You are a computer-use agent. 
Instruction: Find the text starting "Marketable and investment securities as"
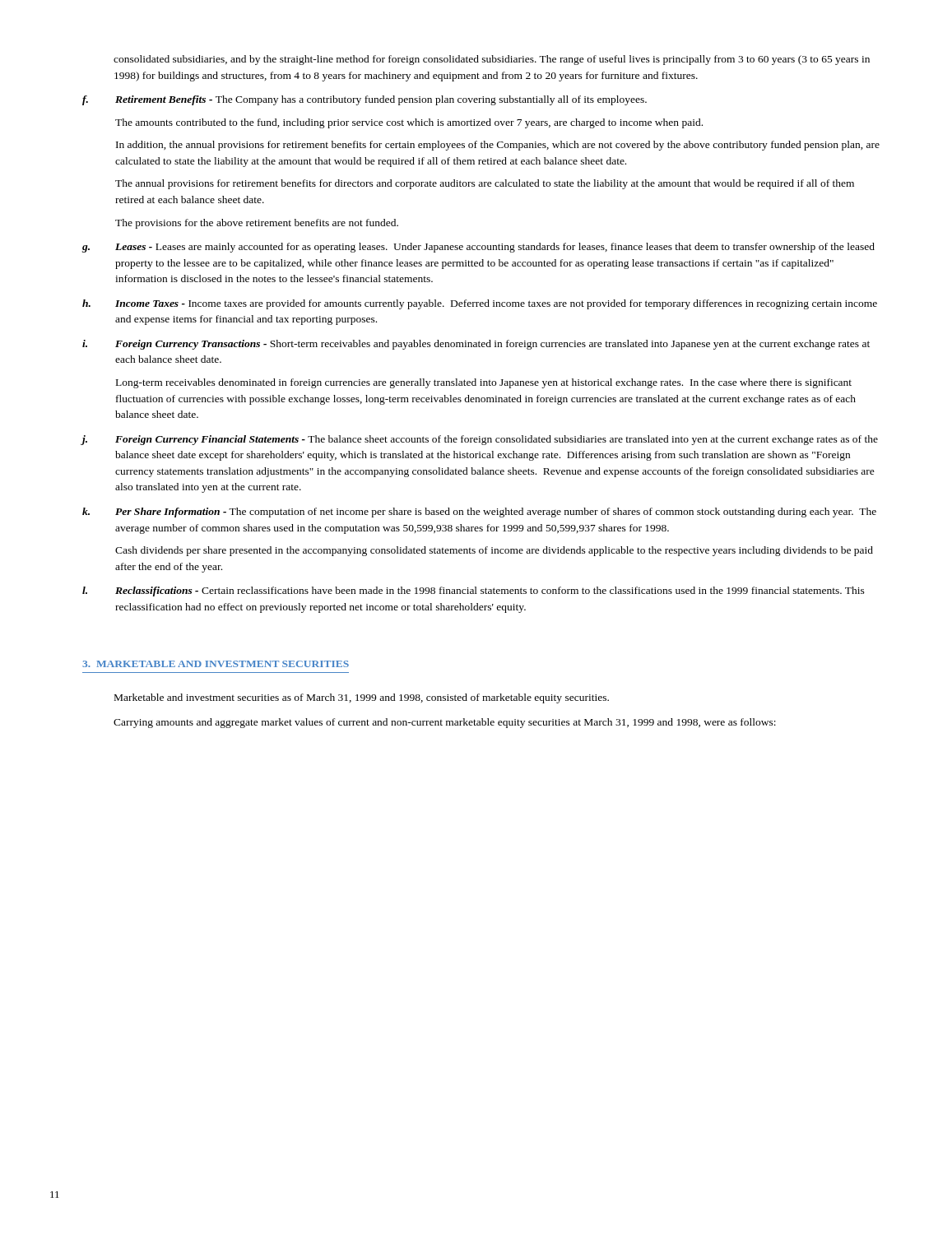(362, 697)
